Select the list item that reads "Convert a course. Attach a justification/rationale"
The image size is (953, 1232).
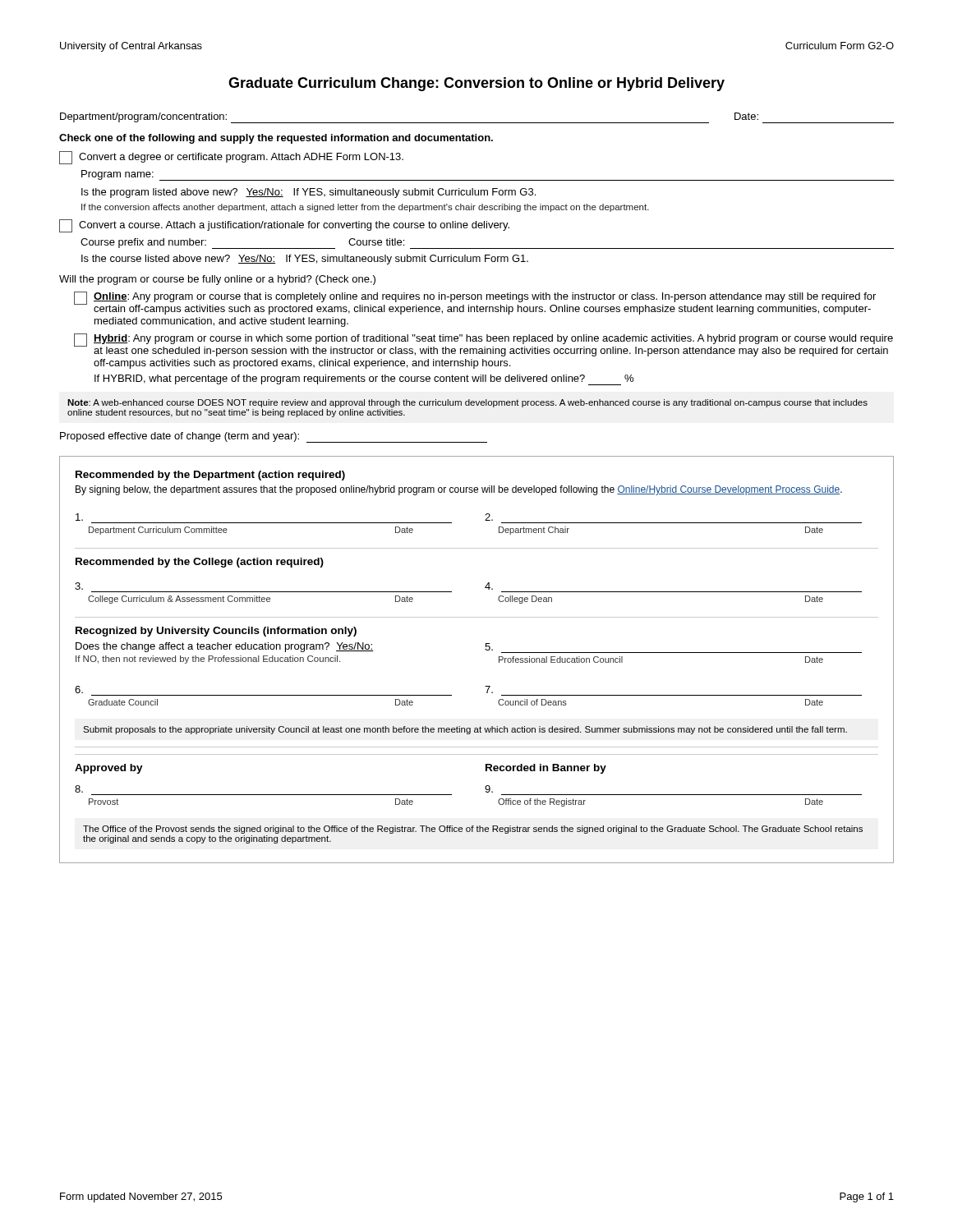(x=285, y=225)
